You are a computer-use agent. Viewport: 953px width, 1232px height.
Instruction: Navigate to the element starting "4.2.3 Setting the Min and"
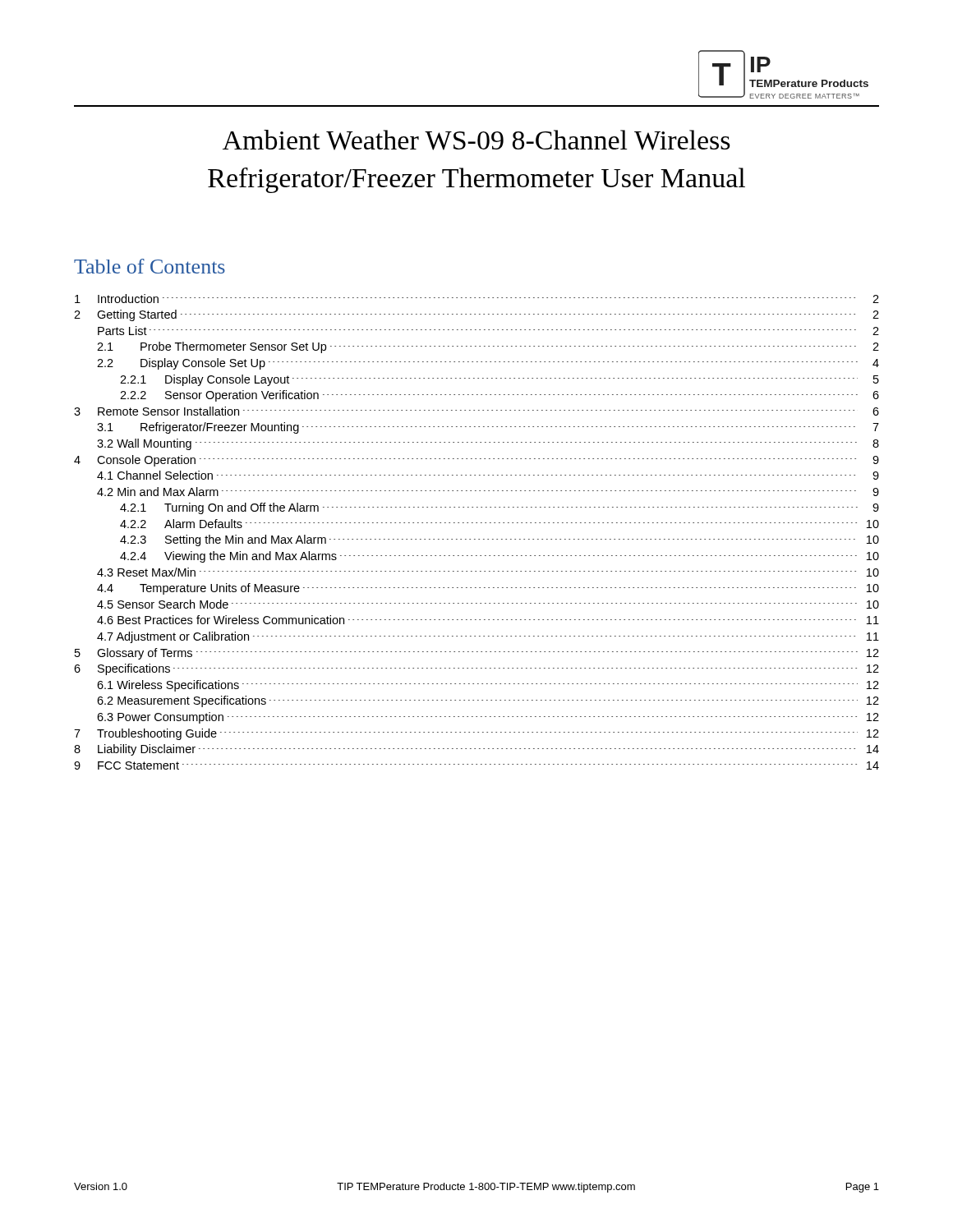476,540
